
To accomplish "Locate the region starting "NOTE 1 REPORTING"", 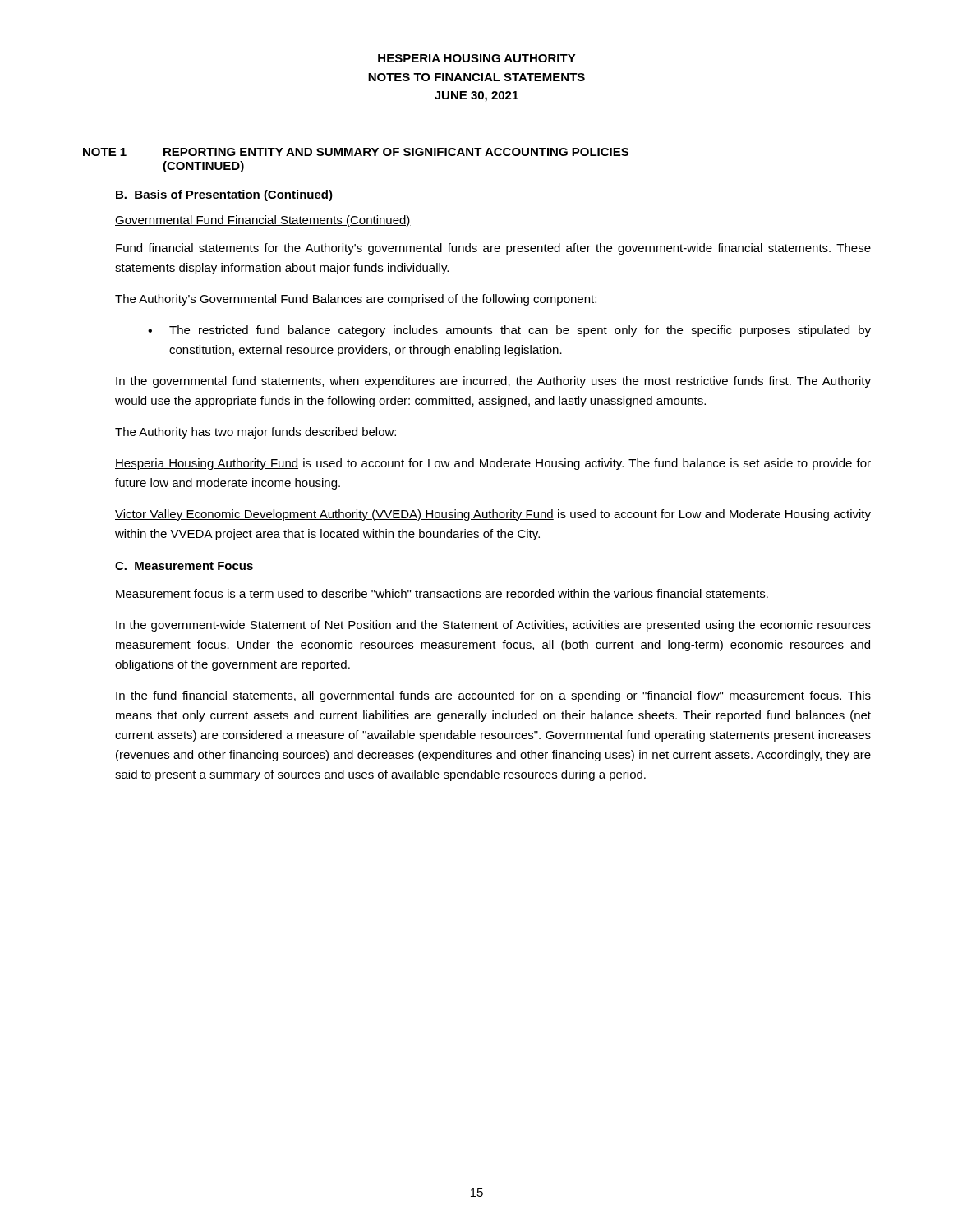I will point(356,158).
